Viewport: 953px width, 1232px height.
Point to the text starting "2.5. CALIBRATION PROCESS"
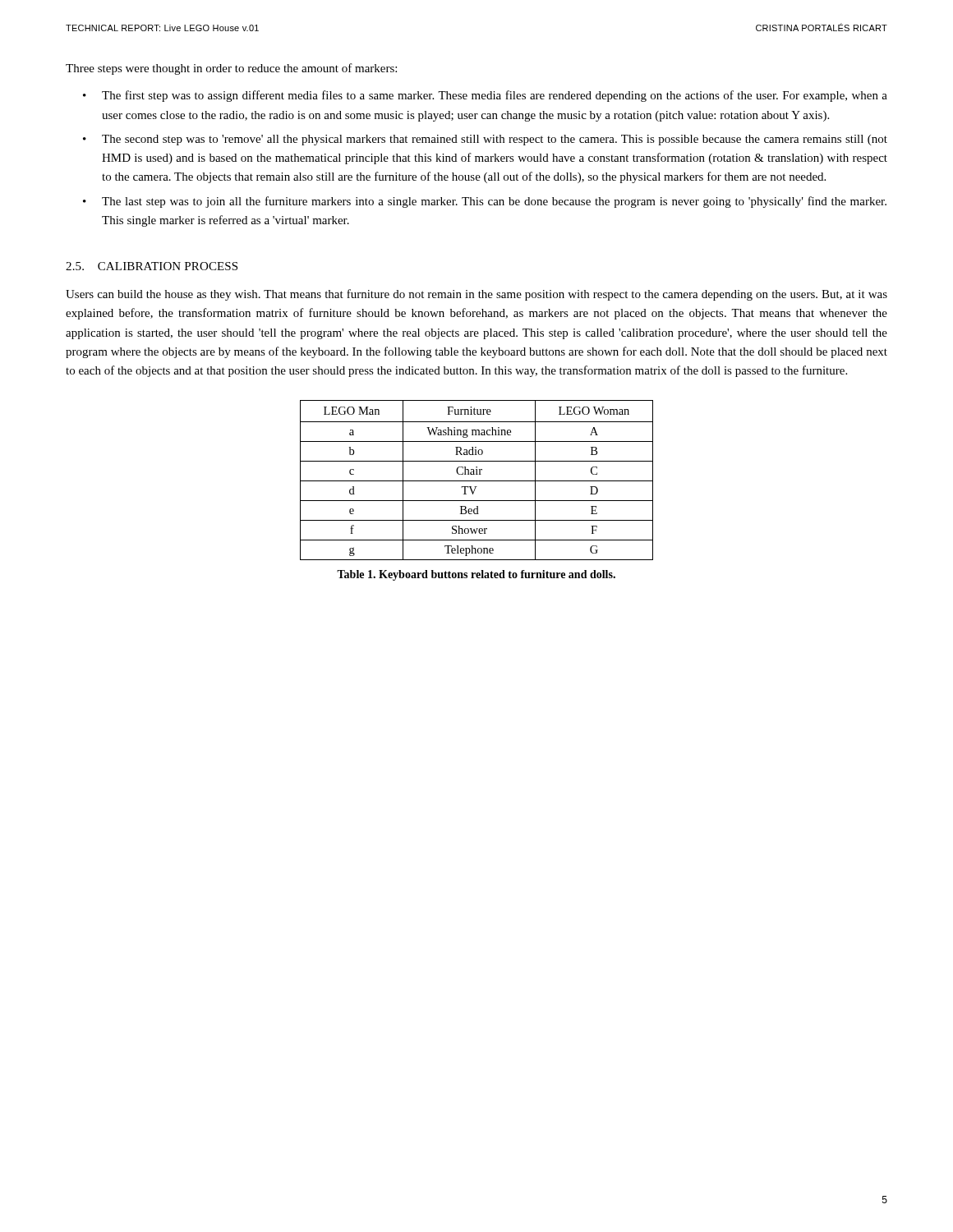[152, 266]
